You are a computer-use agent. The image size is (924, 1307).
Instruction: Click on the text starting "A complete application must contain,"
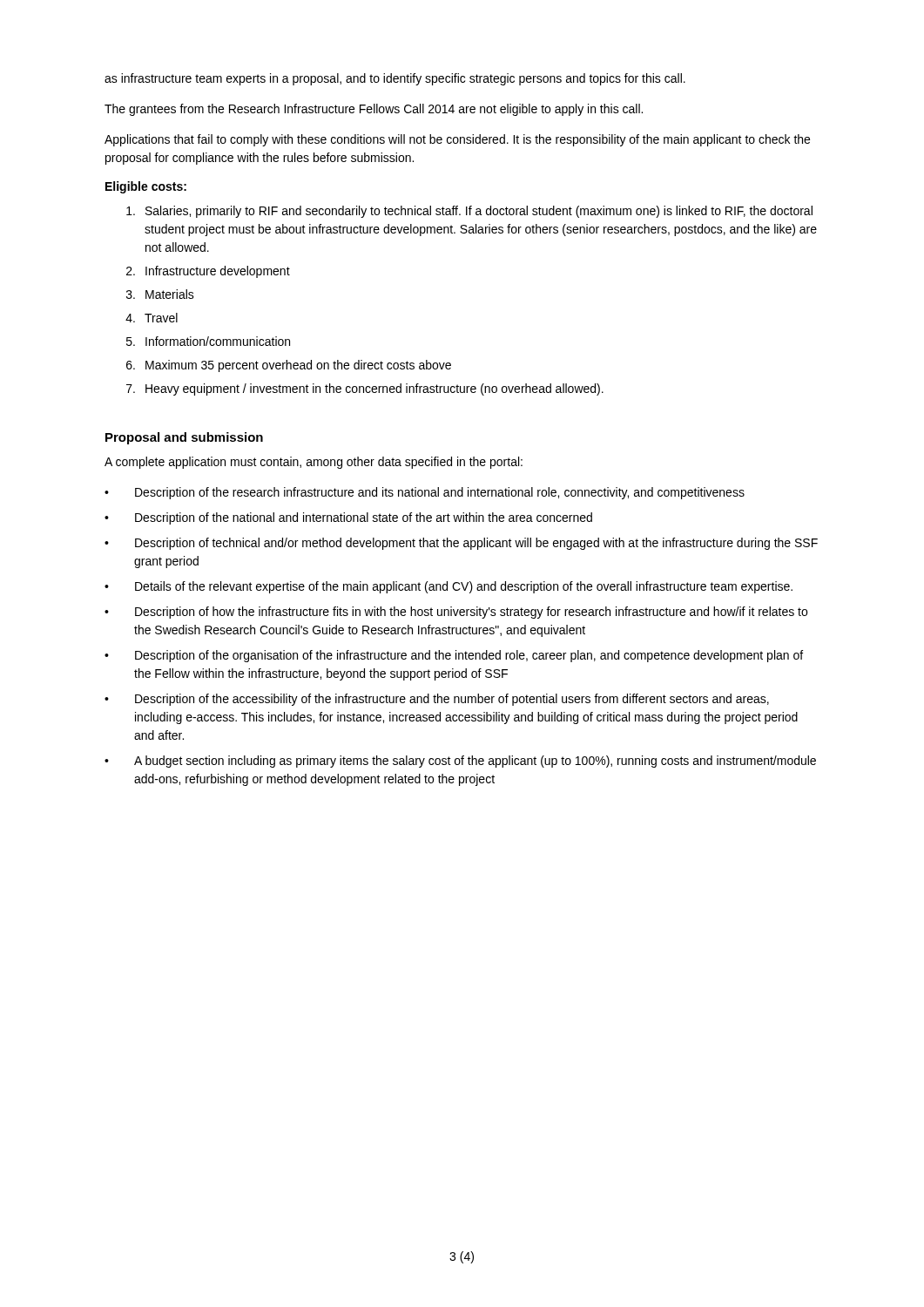click(x=314, y=462)
